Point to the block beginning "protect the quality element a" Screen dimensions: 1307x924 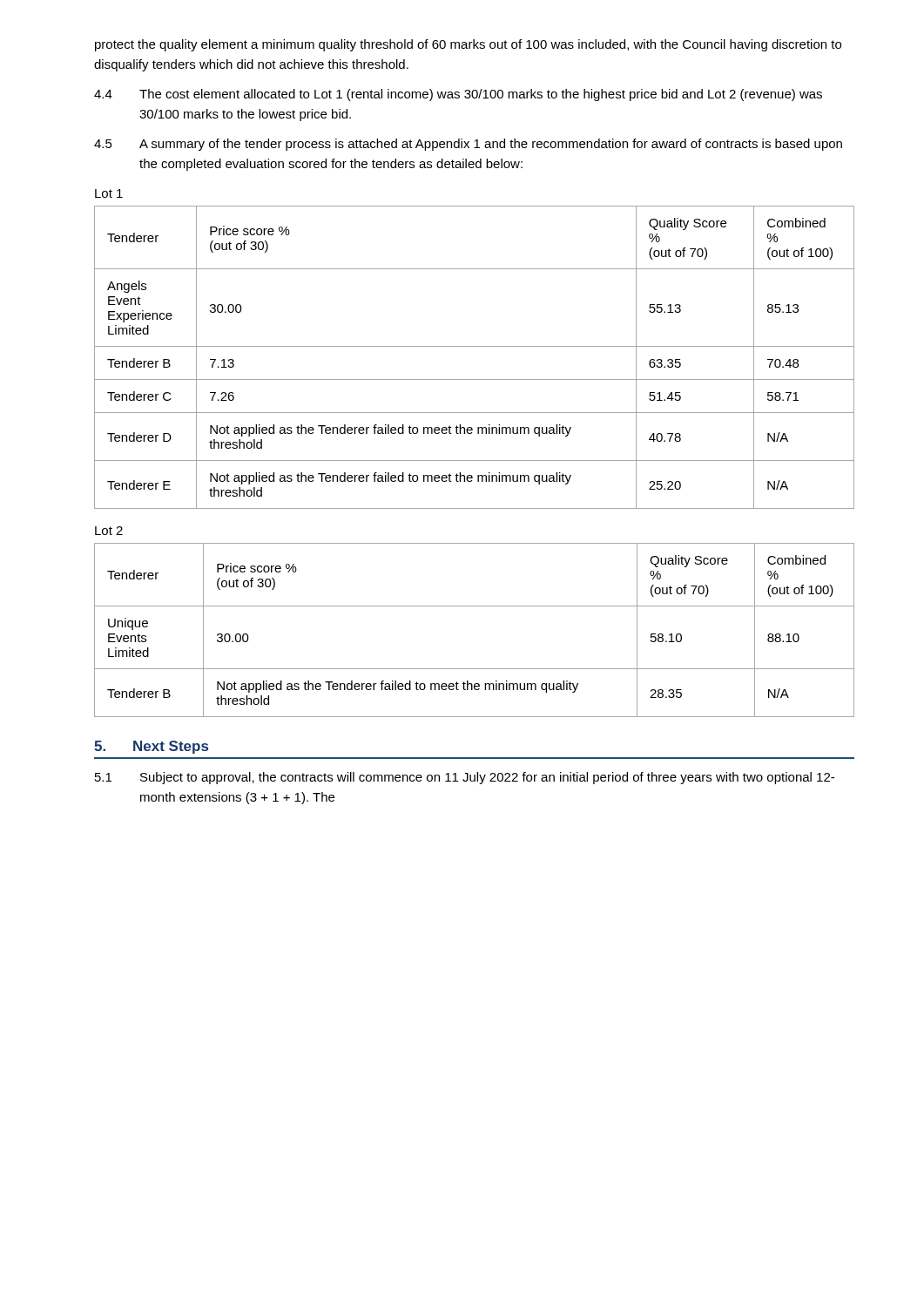coord(468,54)
